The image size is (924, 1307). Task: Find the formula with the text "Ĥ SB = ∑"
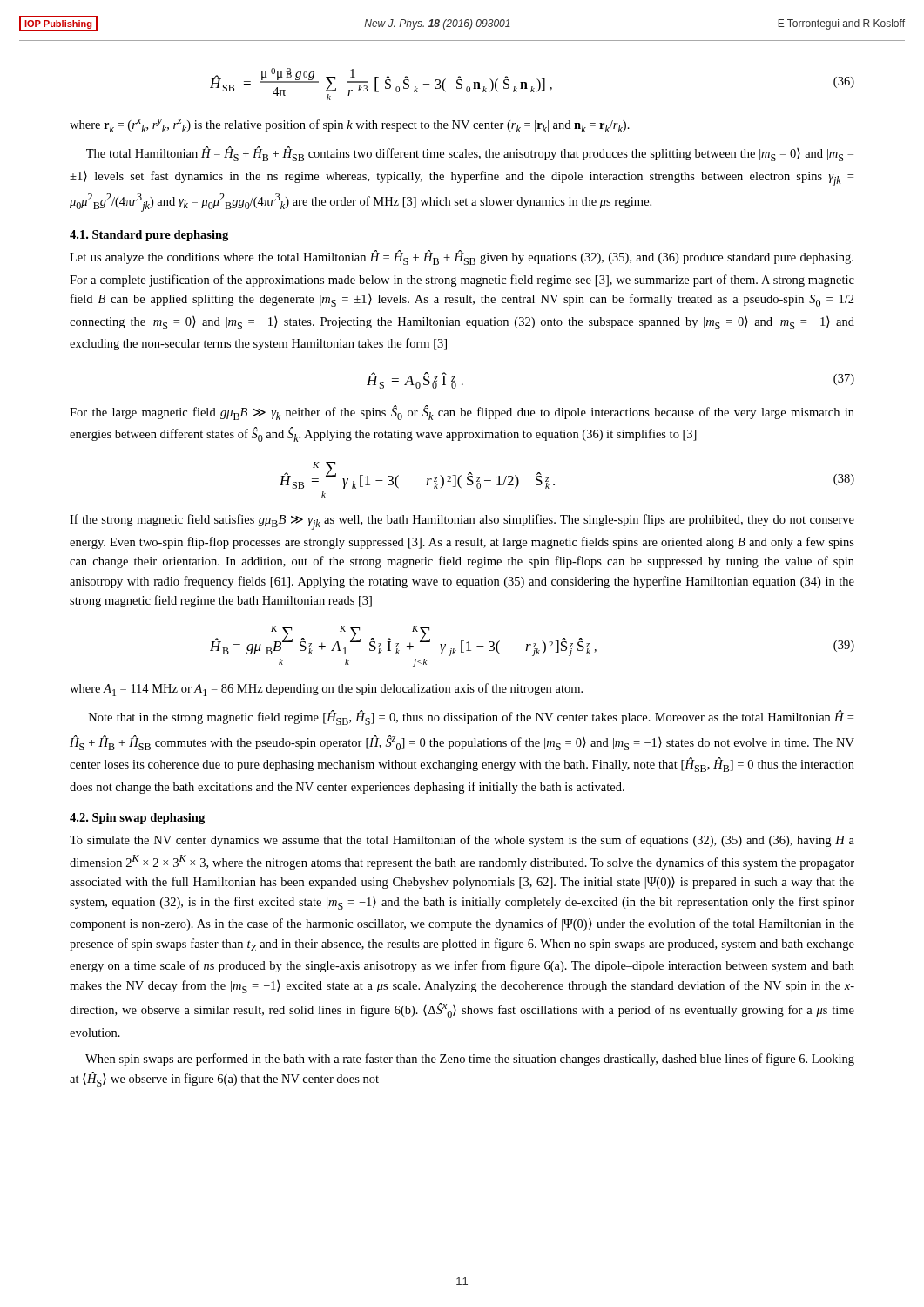click(436, 478)
